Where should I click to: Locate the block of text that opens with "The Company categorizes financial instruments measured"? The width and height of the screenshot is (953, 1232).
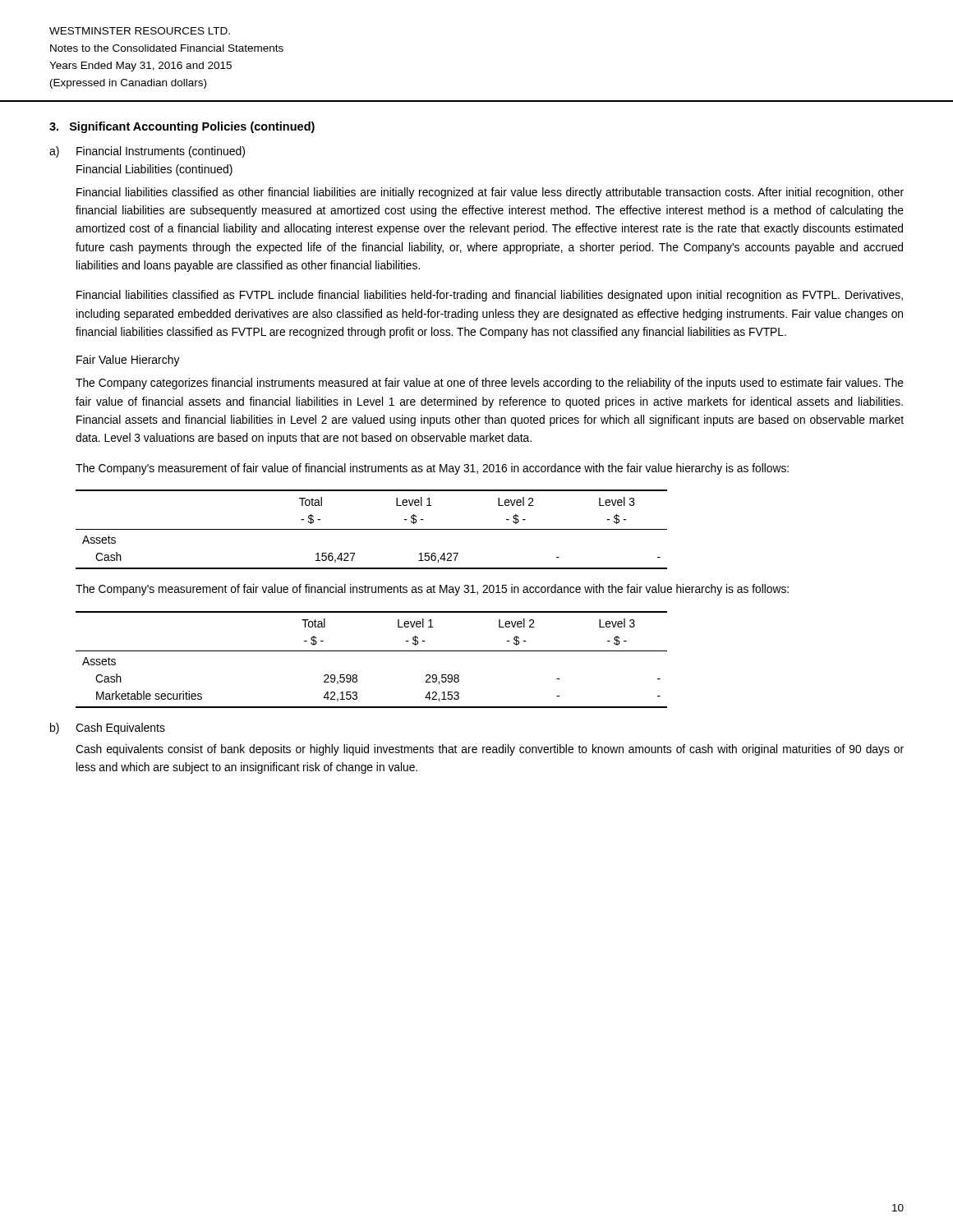490,411
